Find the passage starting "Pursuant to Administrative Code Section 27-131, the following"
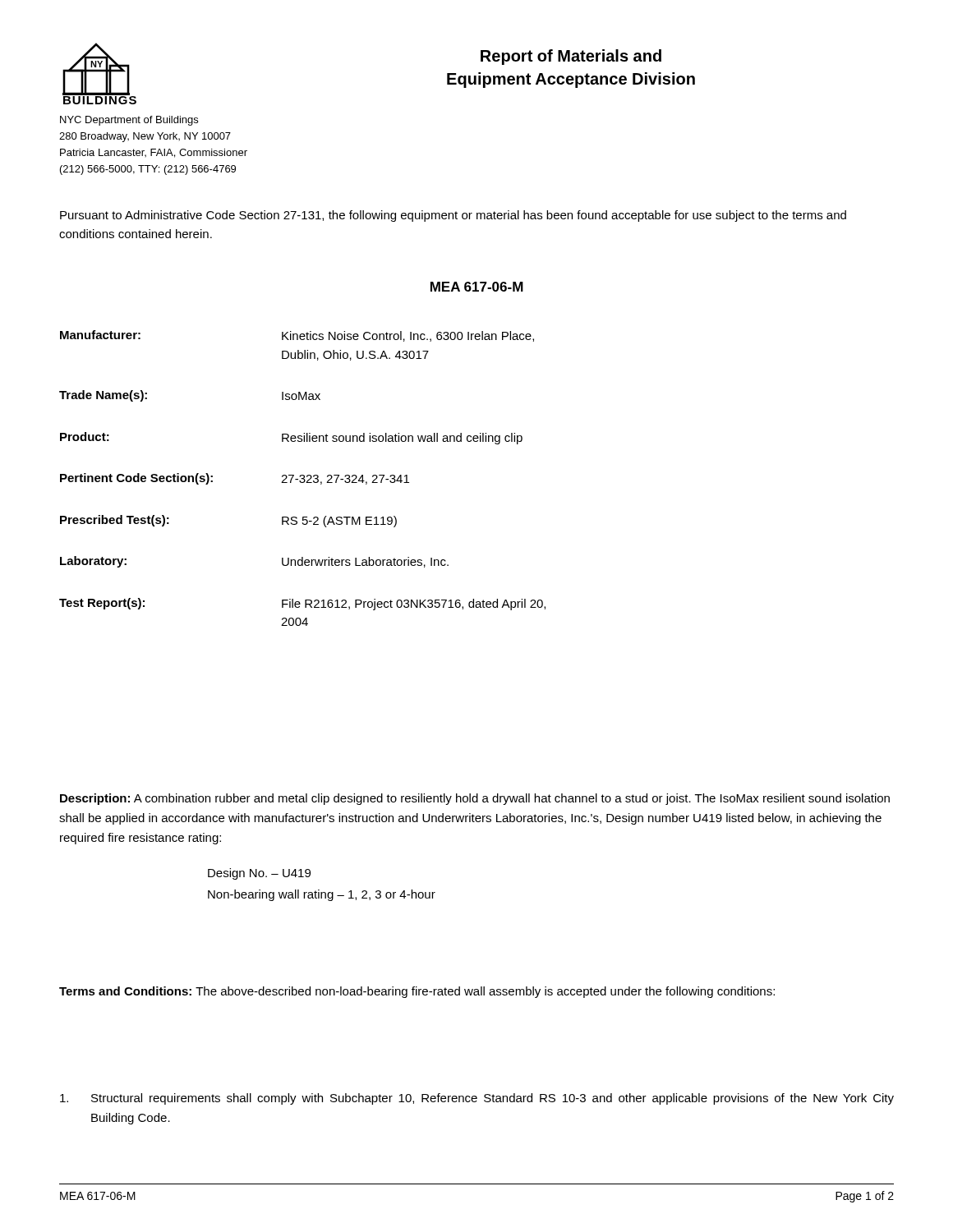The height and width of the screenshot is (1232, 953). click(x=453, y=224)
